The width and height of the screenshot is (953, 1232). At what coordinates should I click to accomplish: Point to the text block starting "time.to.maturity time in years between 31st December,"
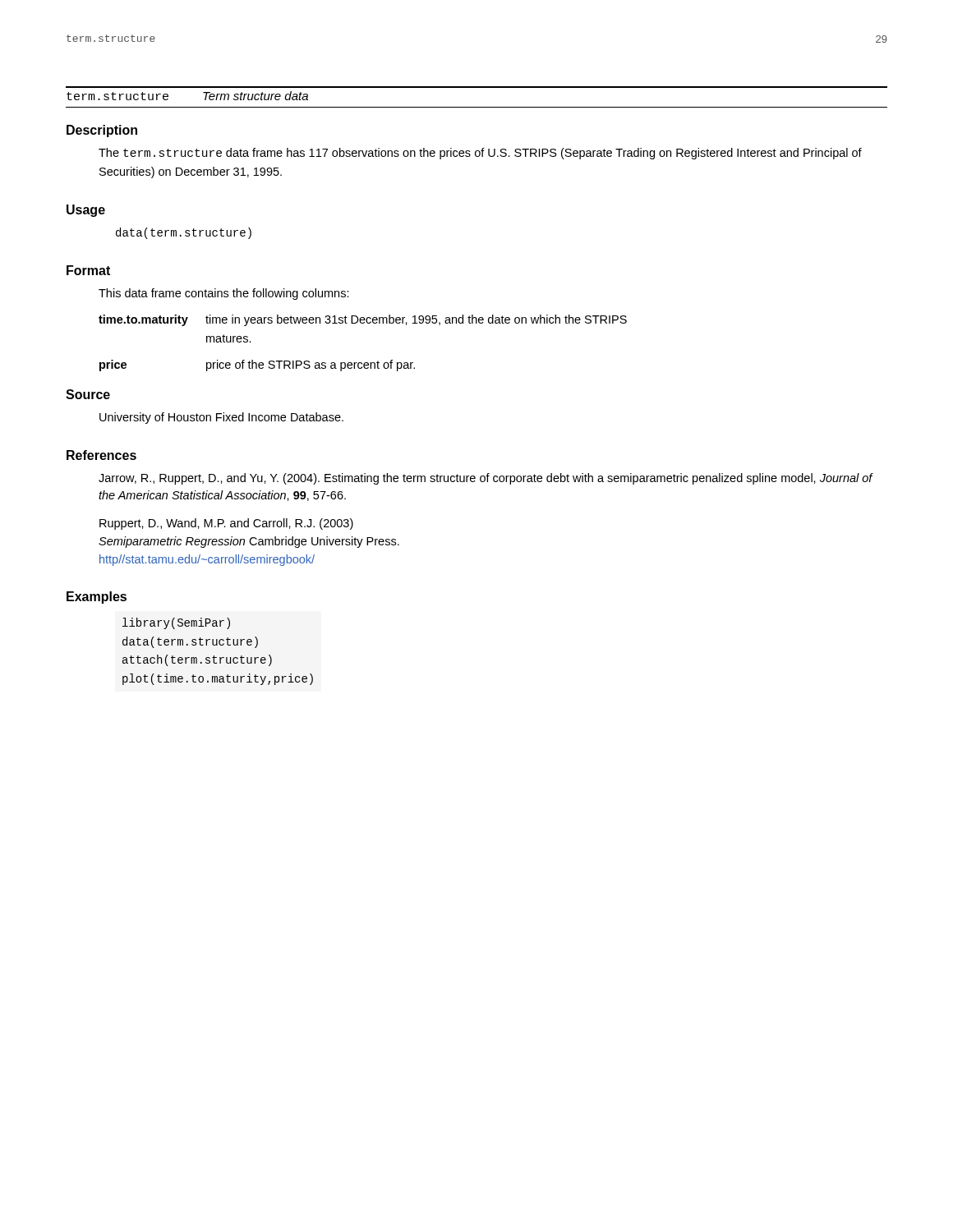coord(493,320)
